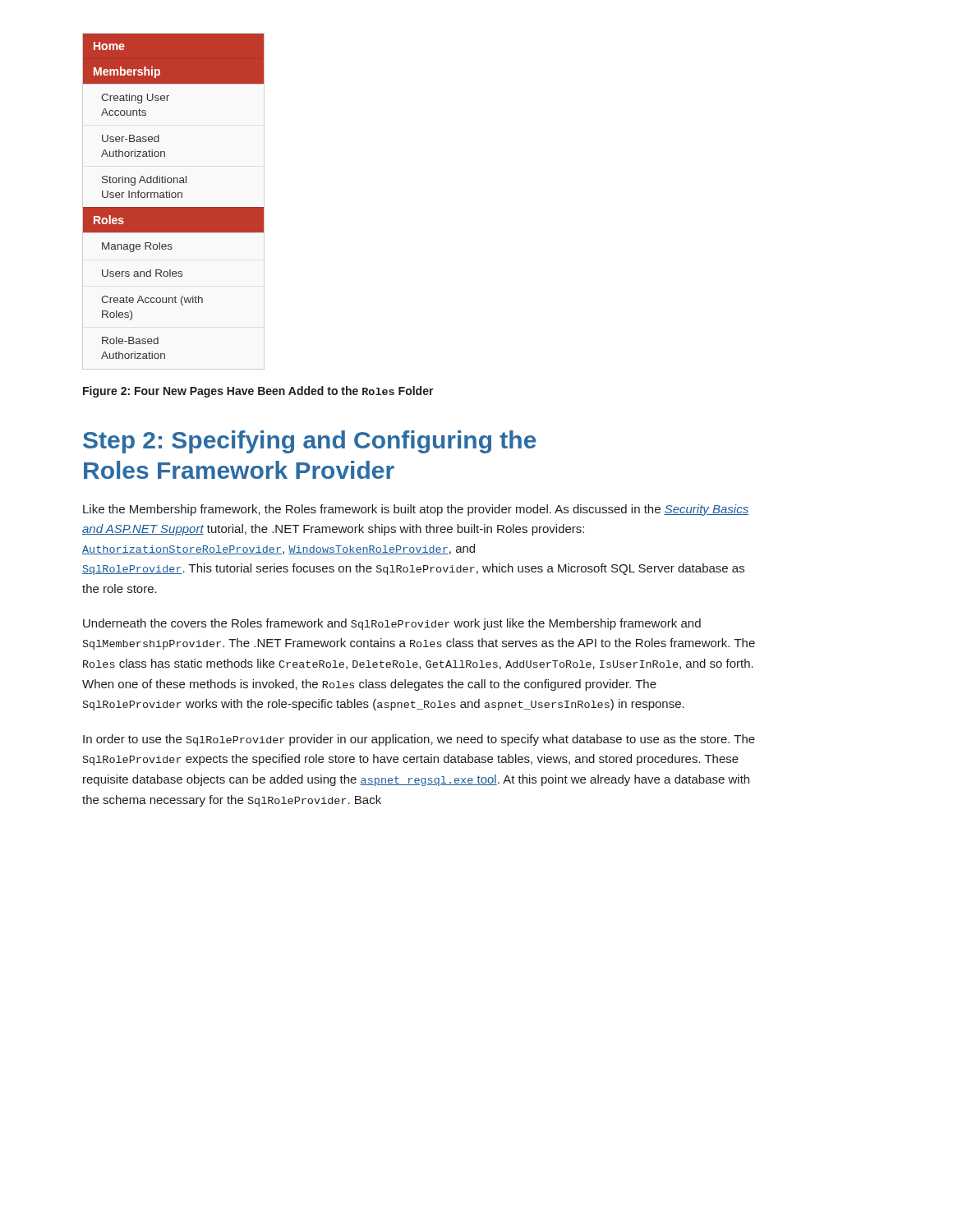Find the screenshot
Viewport: 953px width, 1232px height.
[x=419, y=201]
